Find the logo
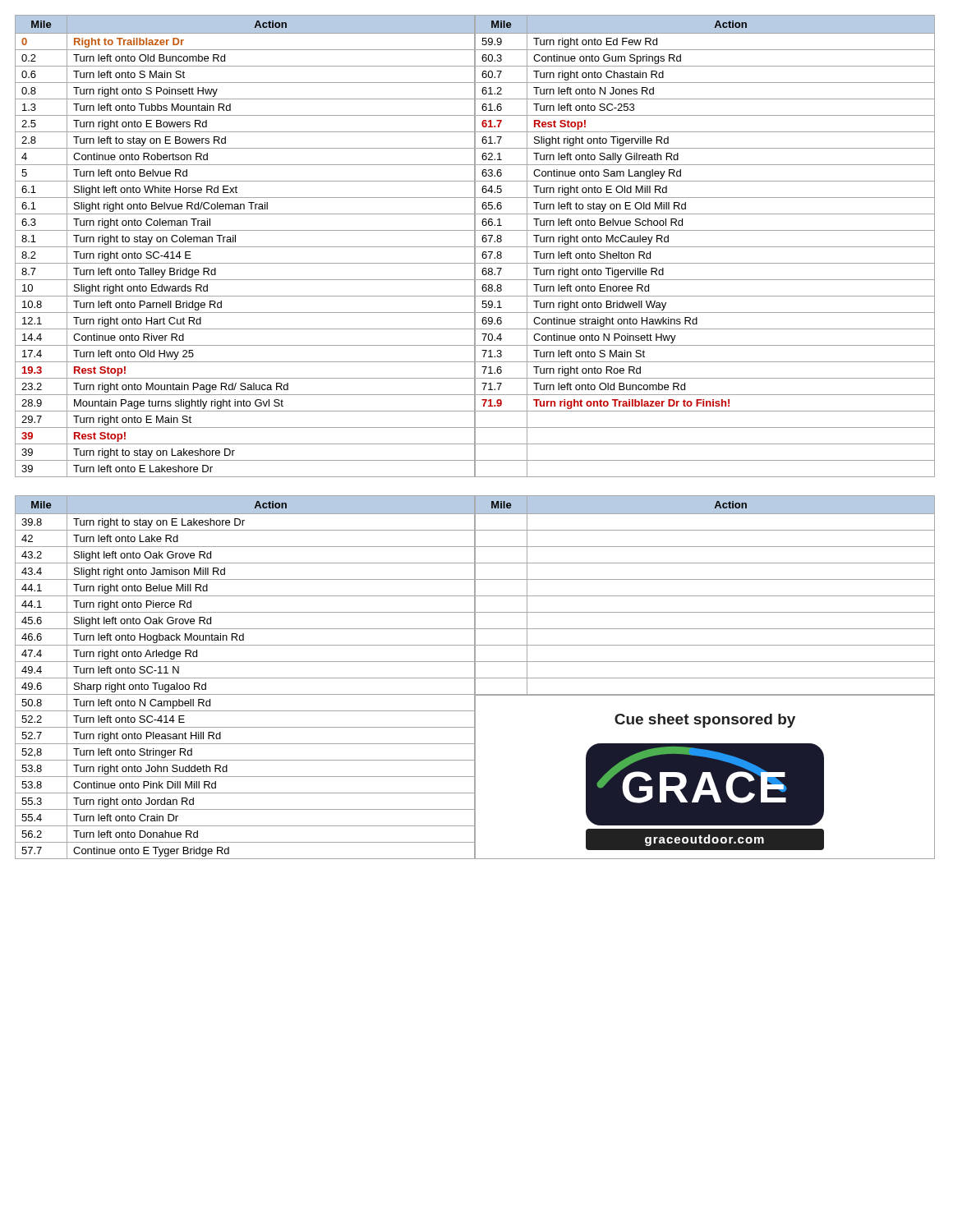 click(705, 797)
